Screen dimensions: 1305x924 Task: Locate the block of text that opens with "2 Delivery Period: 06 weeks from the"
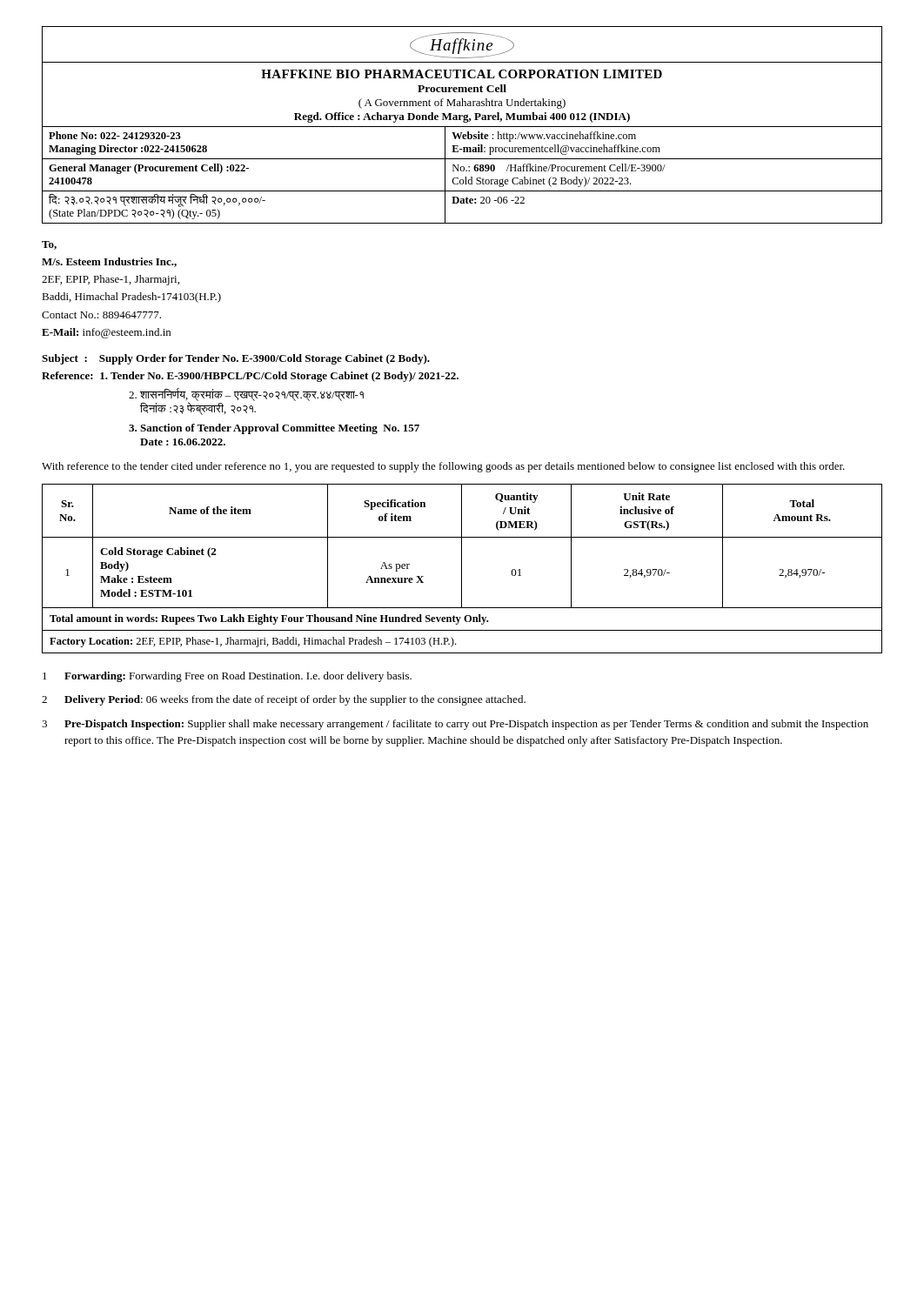(284, 700)
